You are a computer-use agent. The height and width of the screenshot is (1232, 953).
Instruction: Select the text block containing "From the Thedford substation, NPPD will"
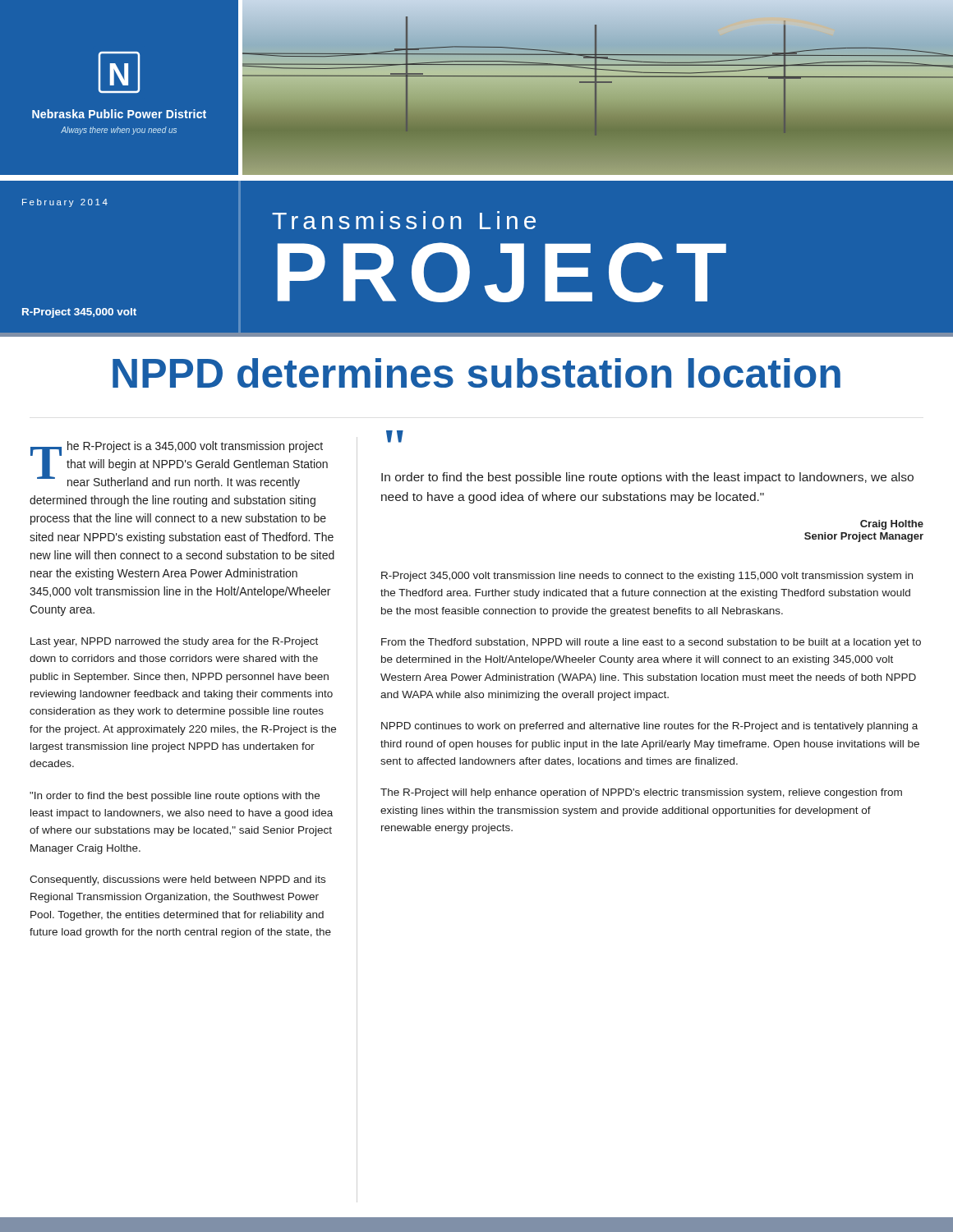pos(651,668)
